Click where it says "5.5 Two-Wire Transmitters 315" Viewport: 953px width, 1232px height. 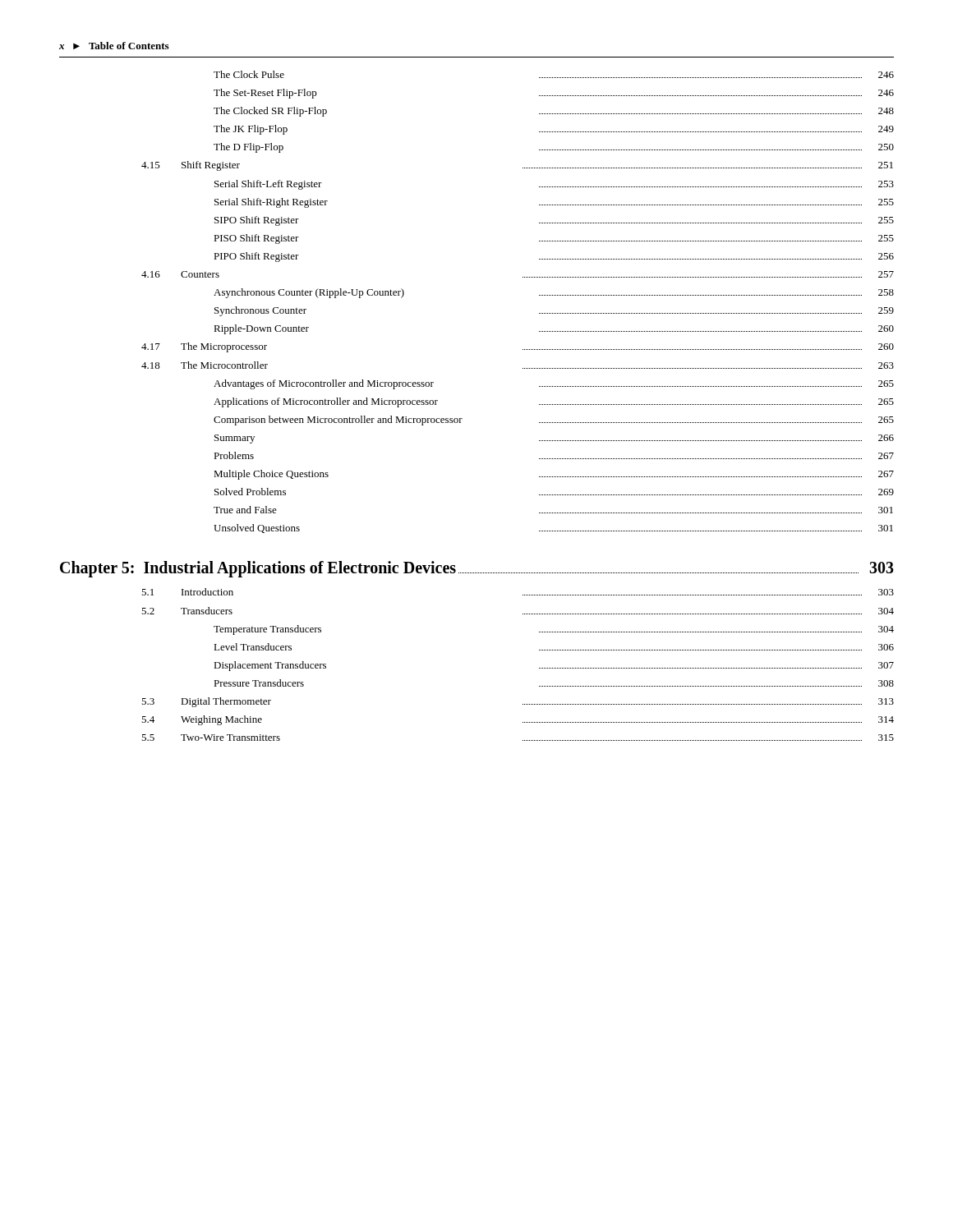pyautogui.click(x=518, y=738)
